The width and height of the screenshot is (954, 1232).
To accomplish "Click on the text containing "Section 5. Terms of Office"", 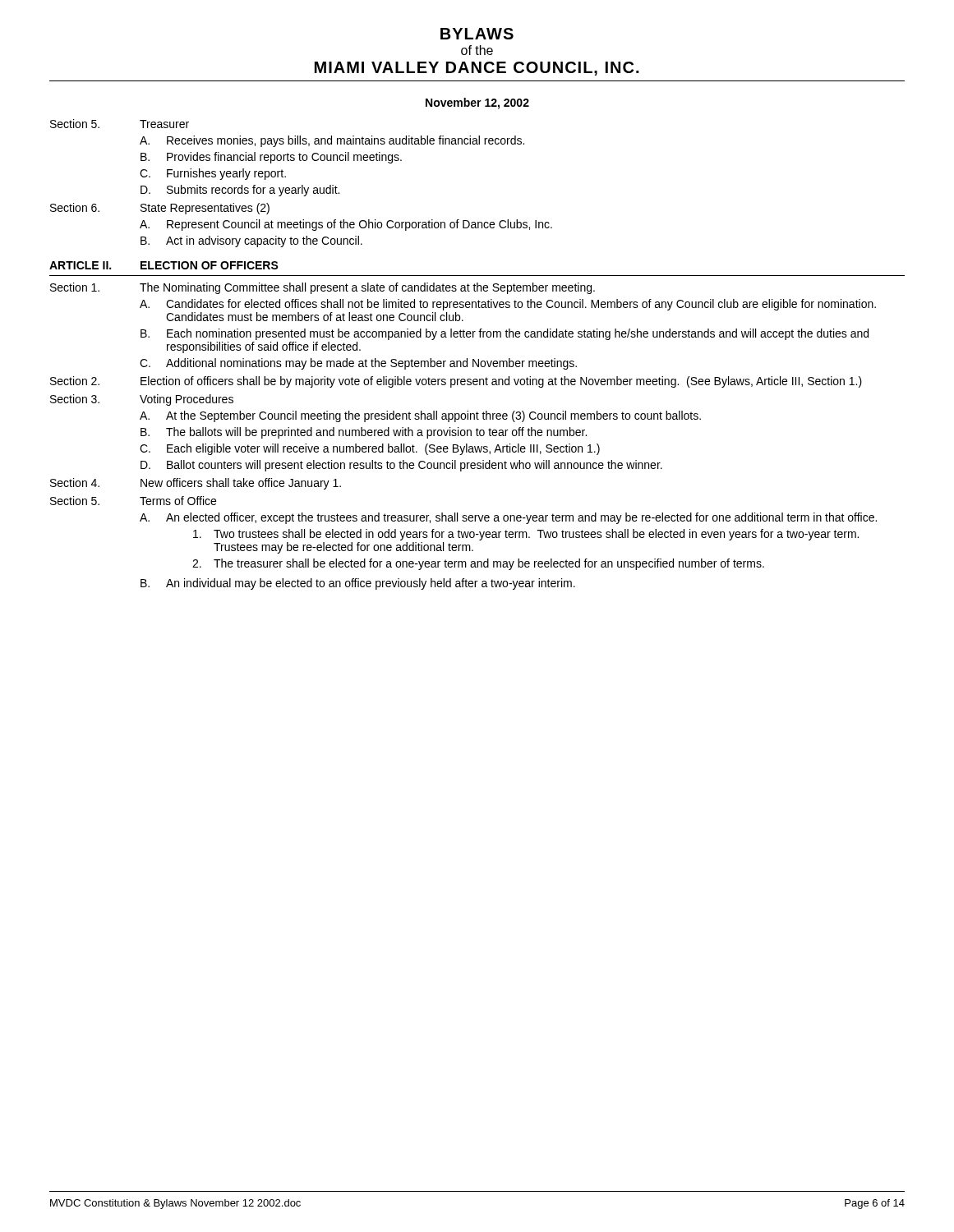I will tap(74, 501).
